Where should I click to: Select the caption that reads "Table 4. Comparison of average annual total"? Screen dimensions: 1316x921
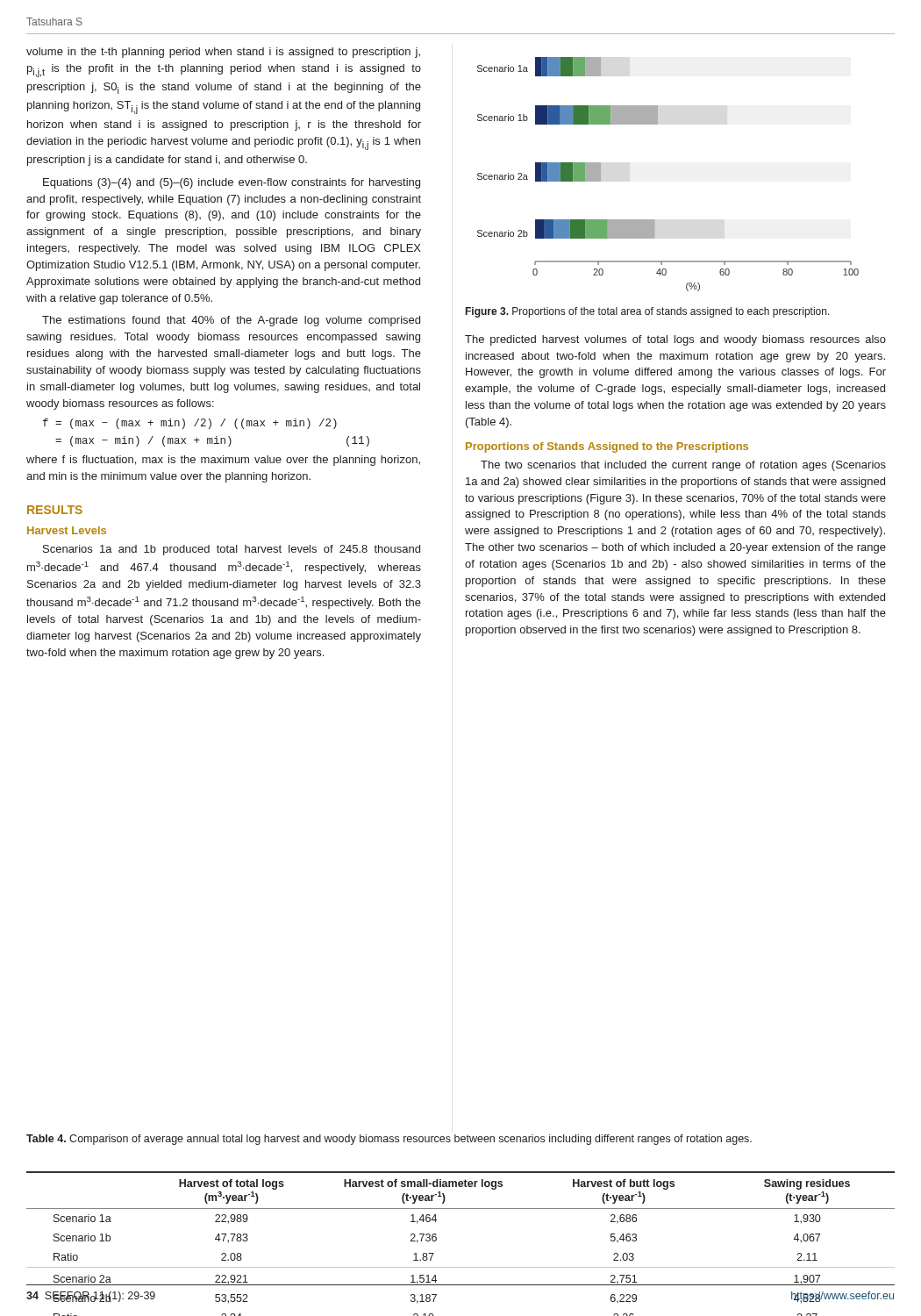click(x=389, y=1139)
